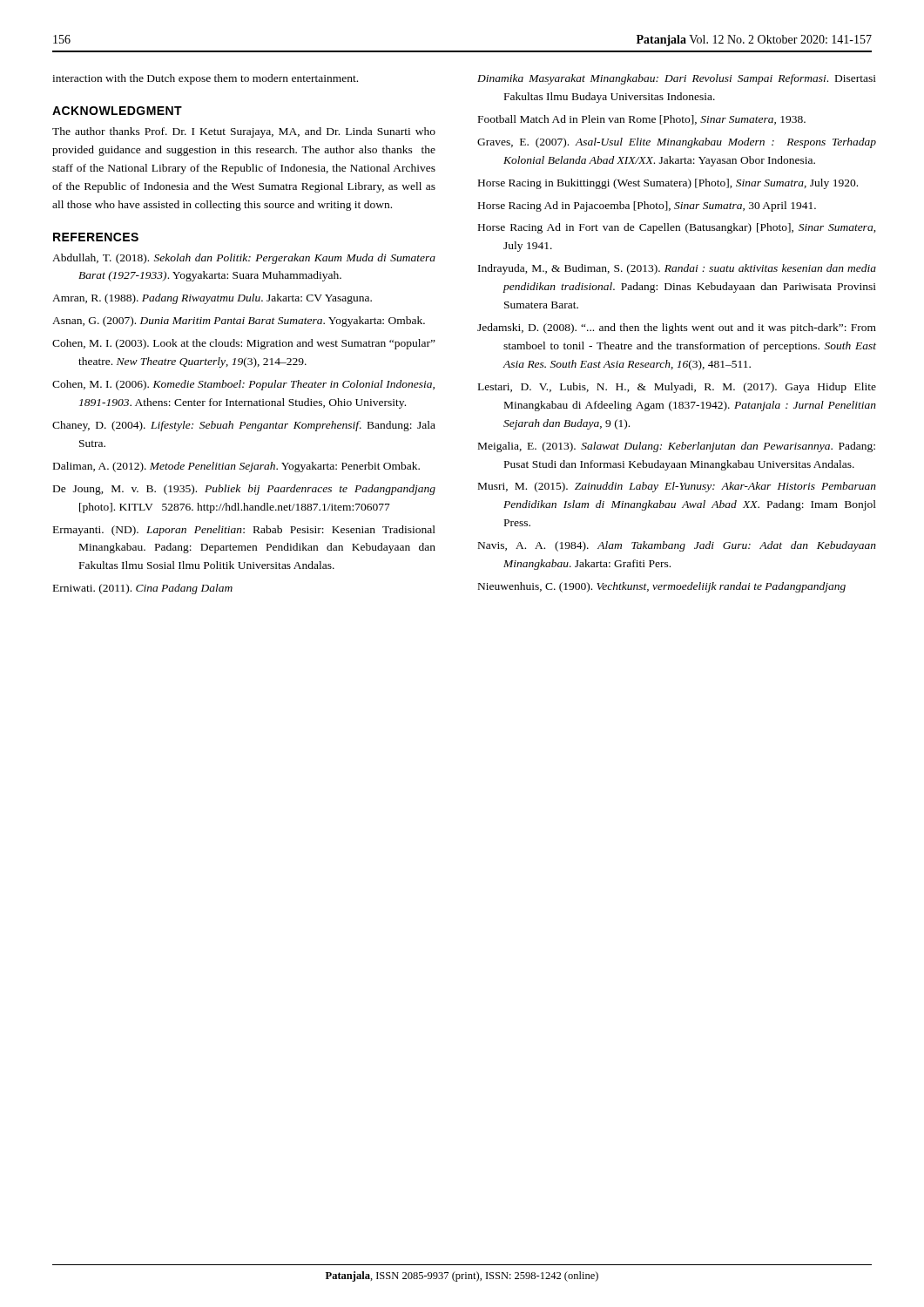Locate the block of text that opens with "Horse Racing Ad in Fort van"
The width and height of the screenshot is (924, 1307).
677,237
